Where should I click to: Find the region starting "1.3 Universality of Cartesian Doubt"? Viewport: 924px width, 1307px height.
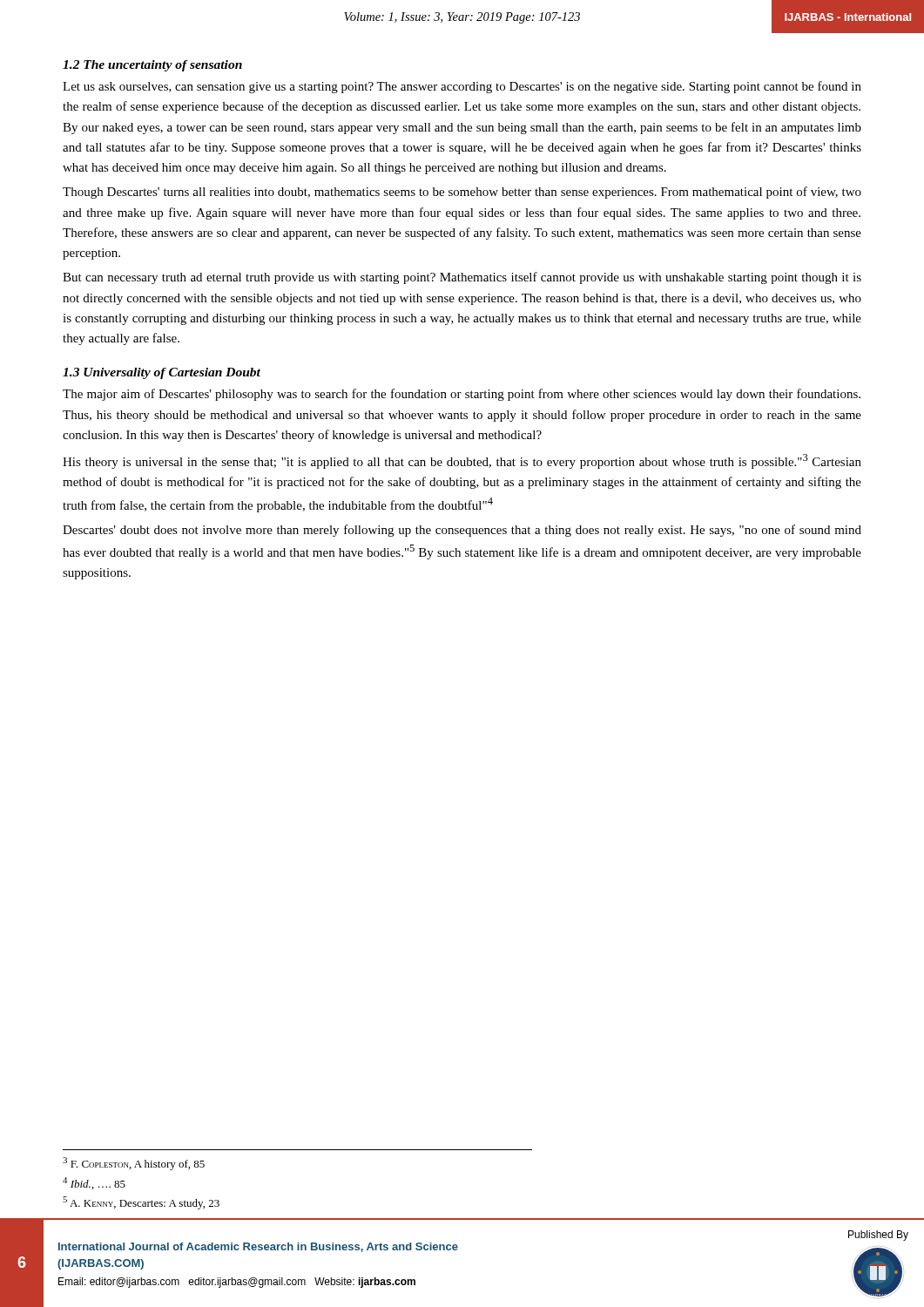pyautogui.click(x=162, y=372)
